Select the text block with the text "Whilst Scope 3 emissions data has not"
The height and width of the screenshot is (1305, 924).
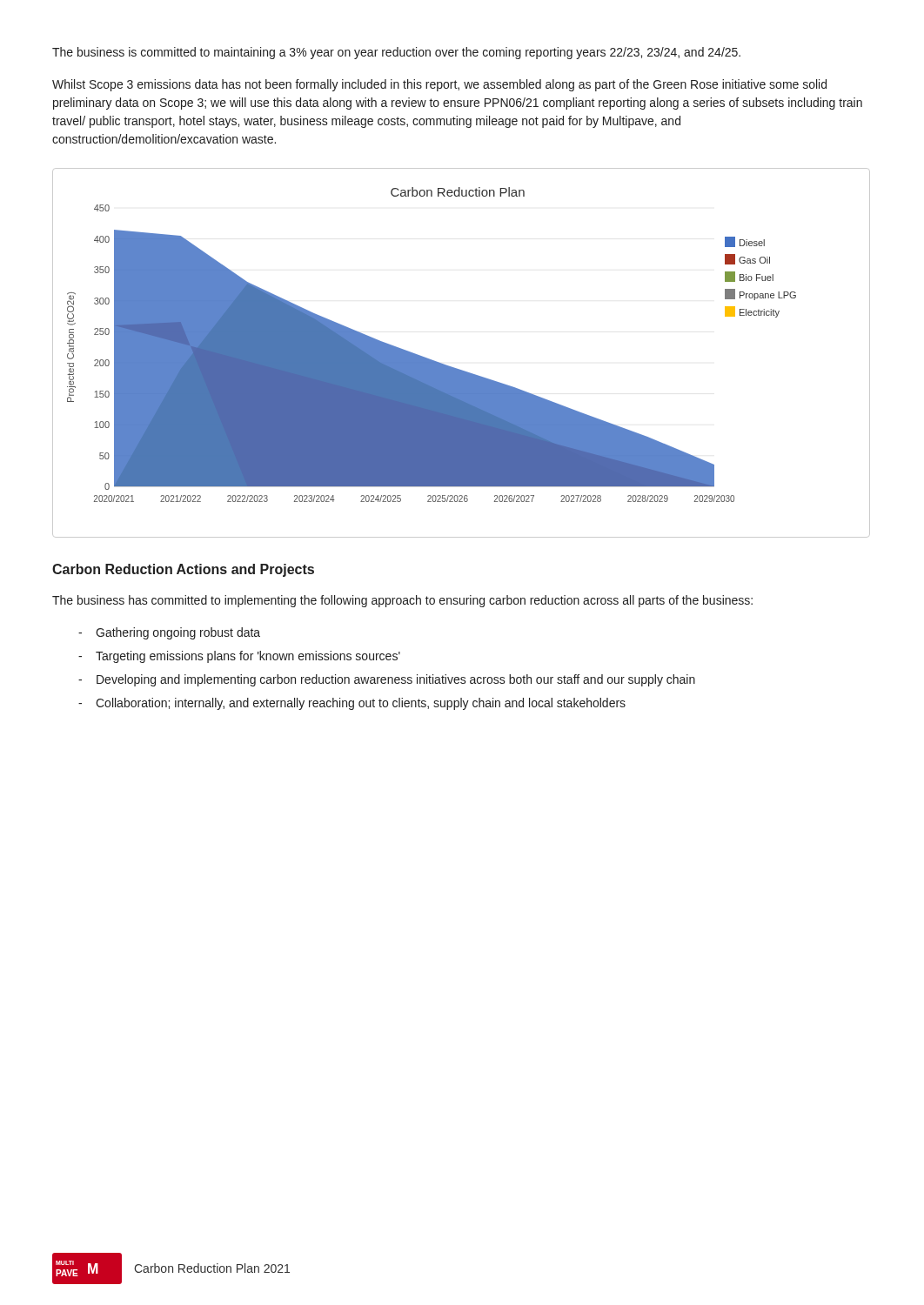(457, 112)
